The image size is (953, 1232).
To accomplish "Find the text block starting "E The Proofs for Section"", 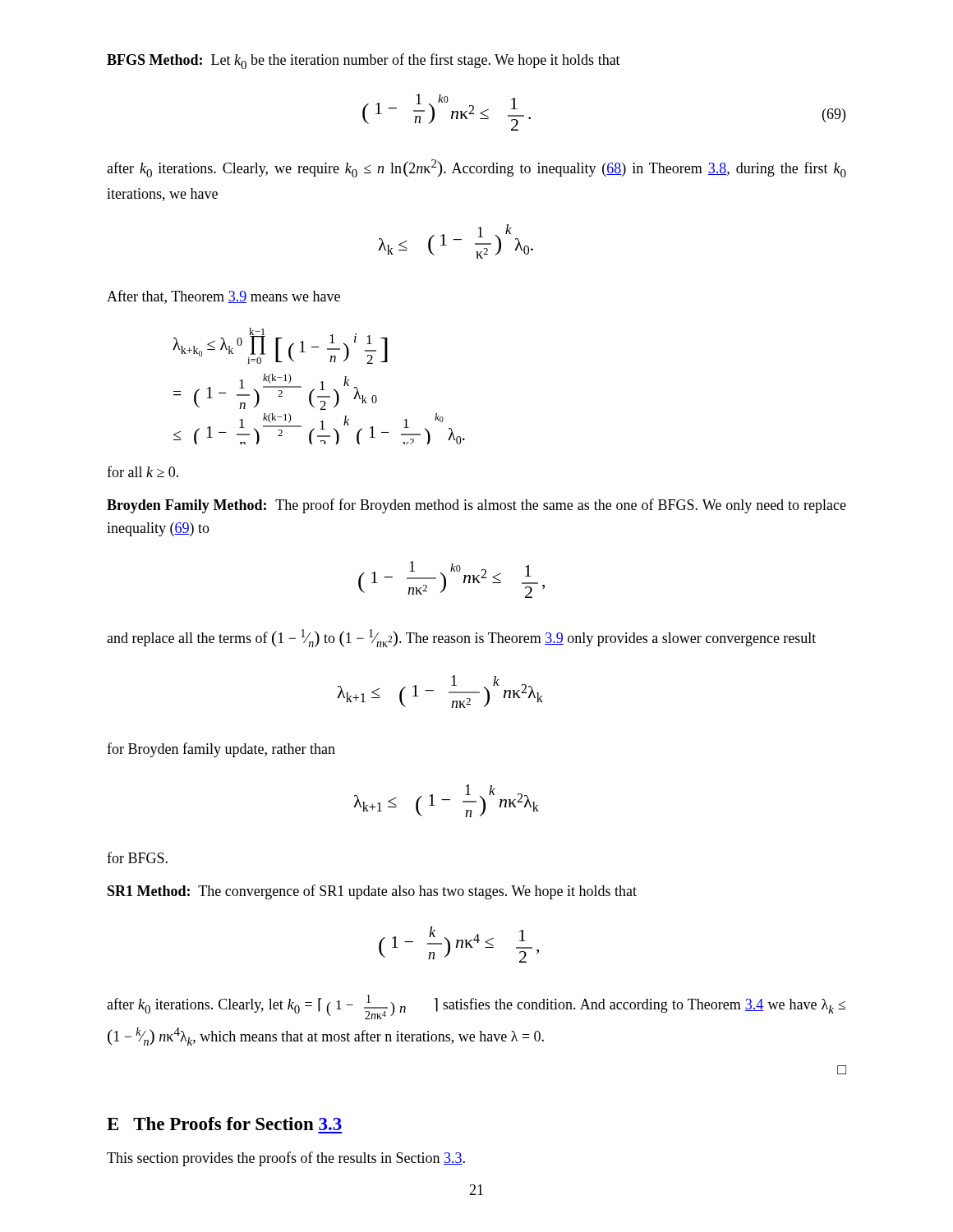I will coord(224,1124).
